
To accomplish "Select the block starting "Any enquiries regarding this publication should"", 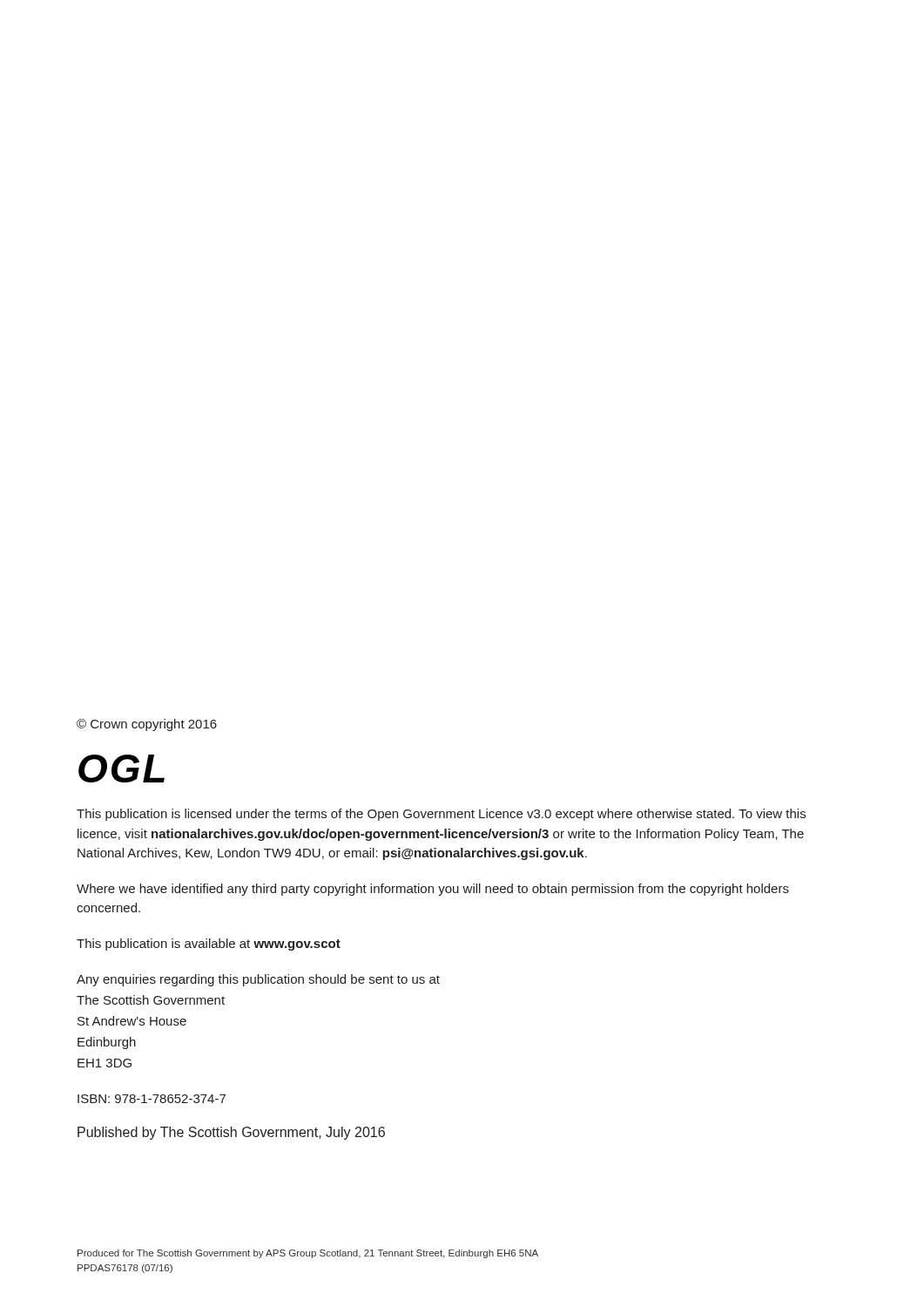I will pos(258,980).
